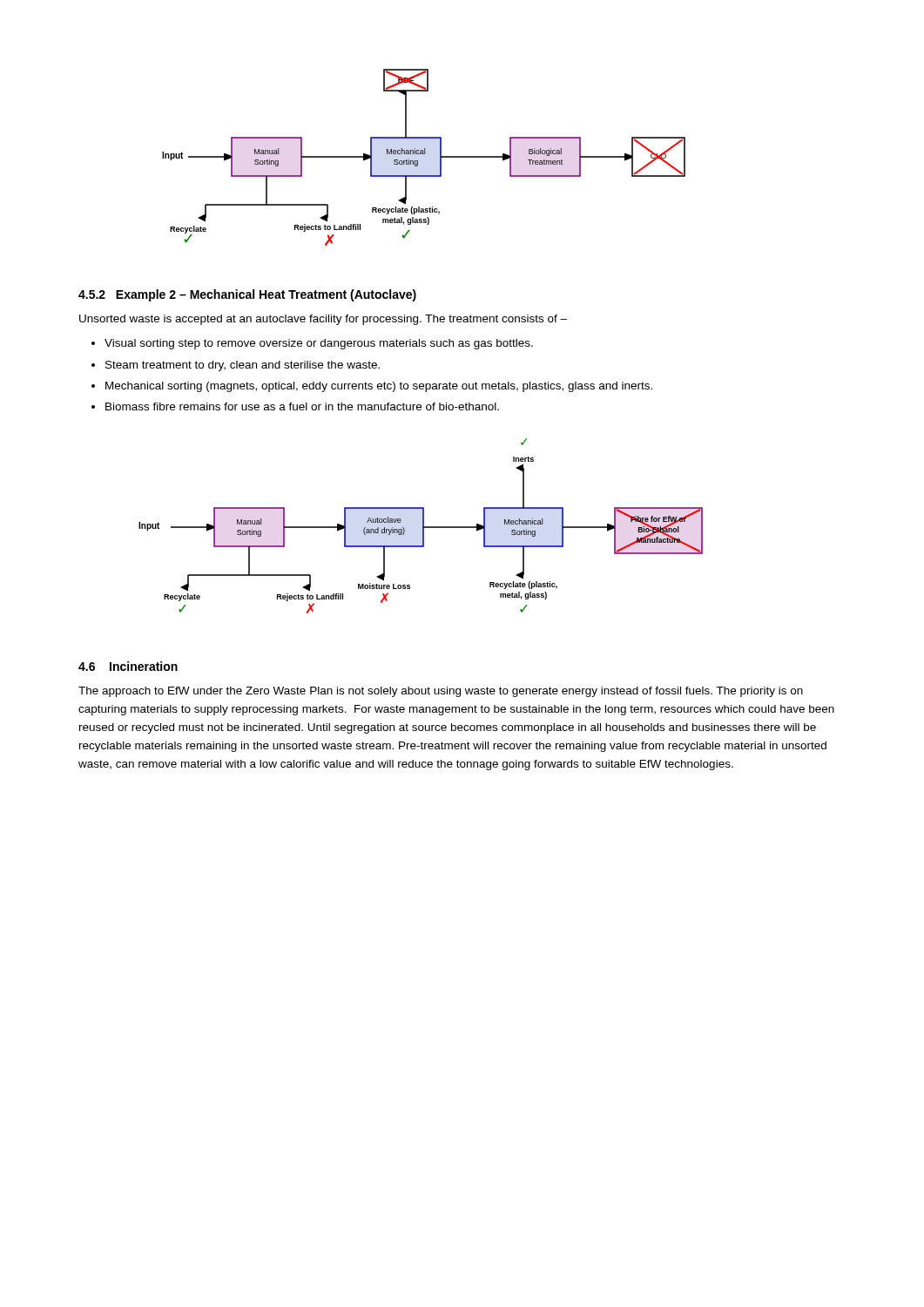
Task: Select the region starting "4.5.2 Example 2"
Action: [x=247, y=295]
